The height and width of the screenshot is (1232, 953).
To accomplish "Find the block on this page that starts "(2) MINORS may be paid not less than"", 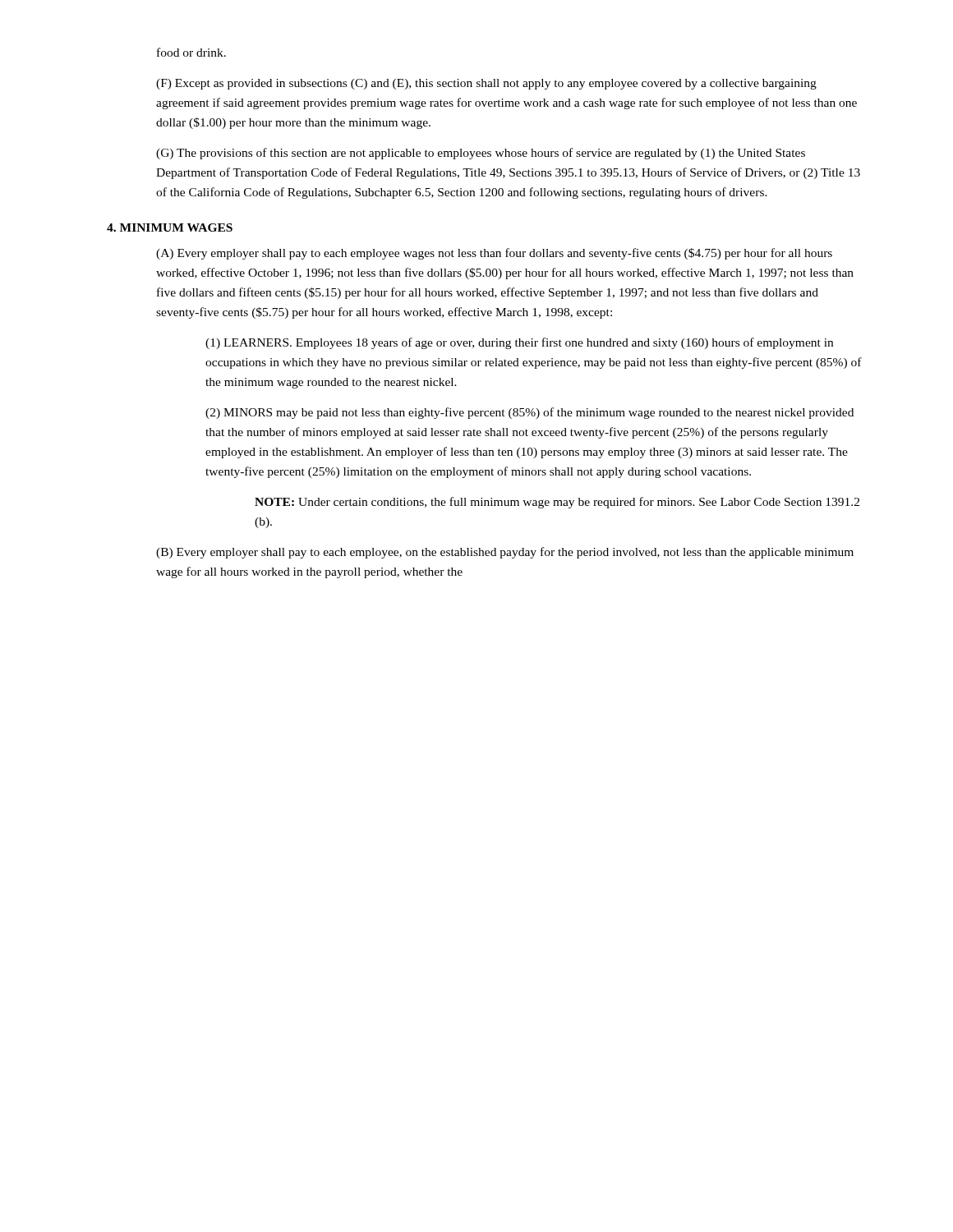I will click(534, 442).
